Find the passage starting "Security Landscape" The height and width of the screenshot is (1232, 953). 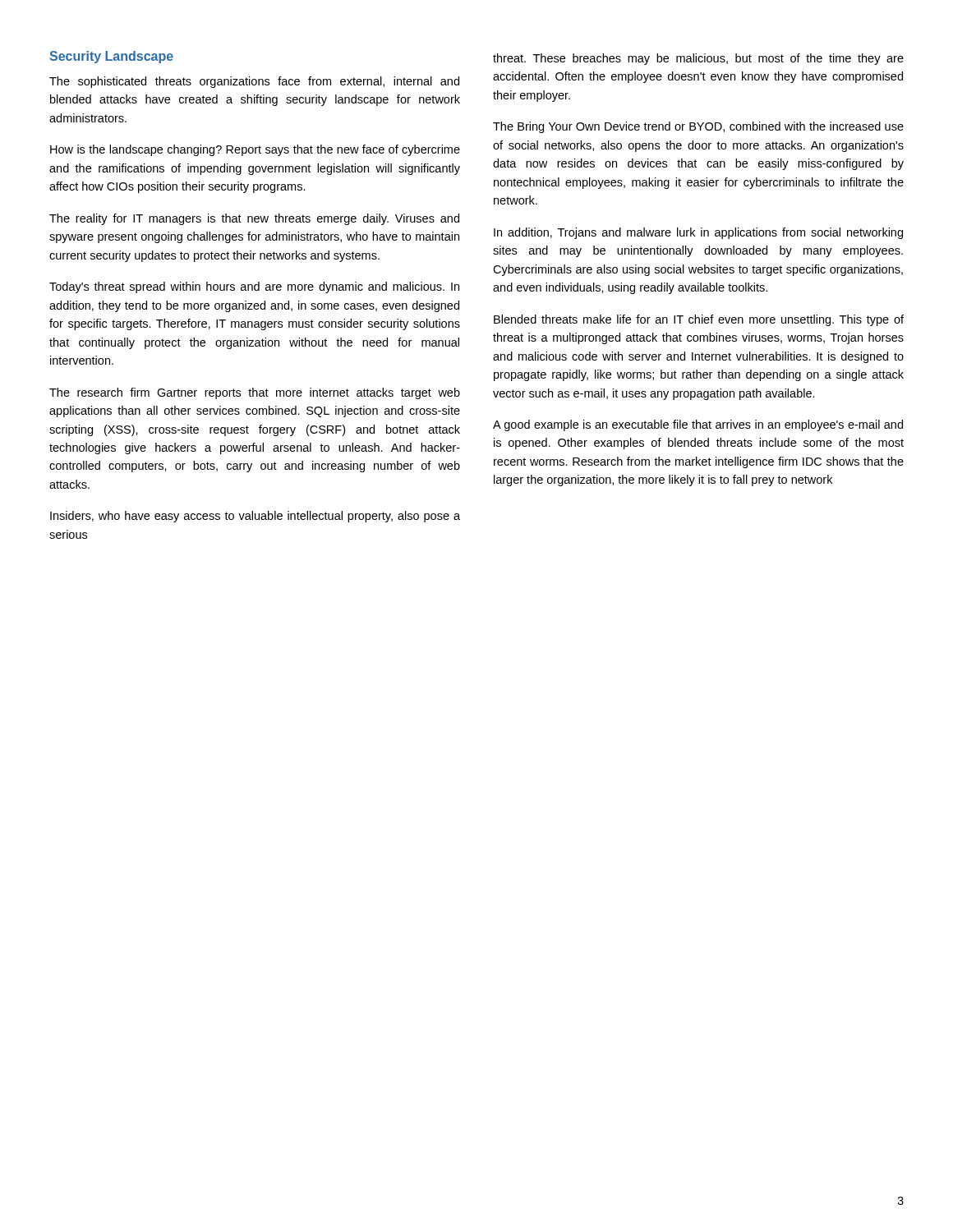[111, 57]
